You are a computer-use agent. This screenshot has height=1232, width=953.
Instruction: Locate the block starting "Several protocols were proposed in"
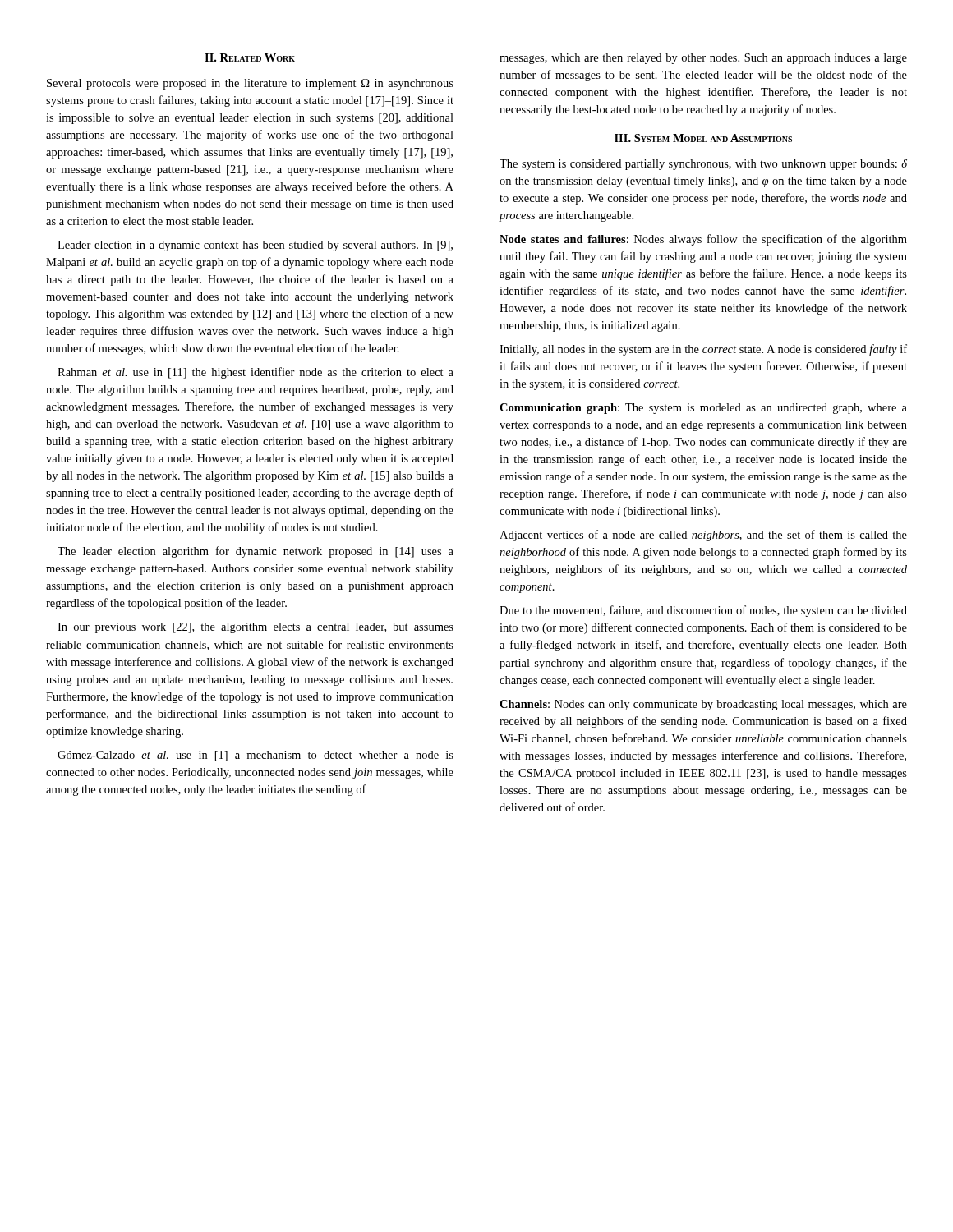click(x=250, y=152)
